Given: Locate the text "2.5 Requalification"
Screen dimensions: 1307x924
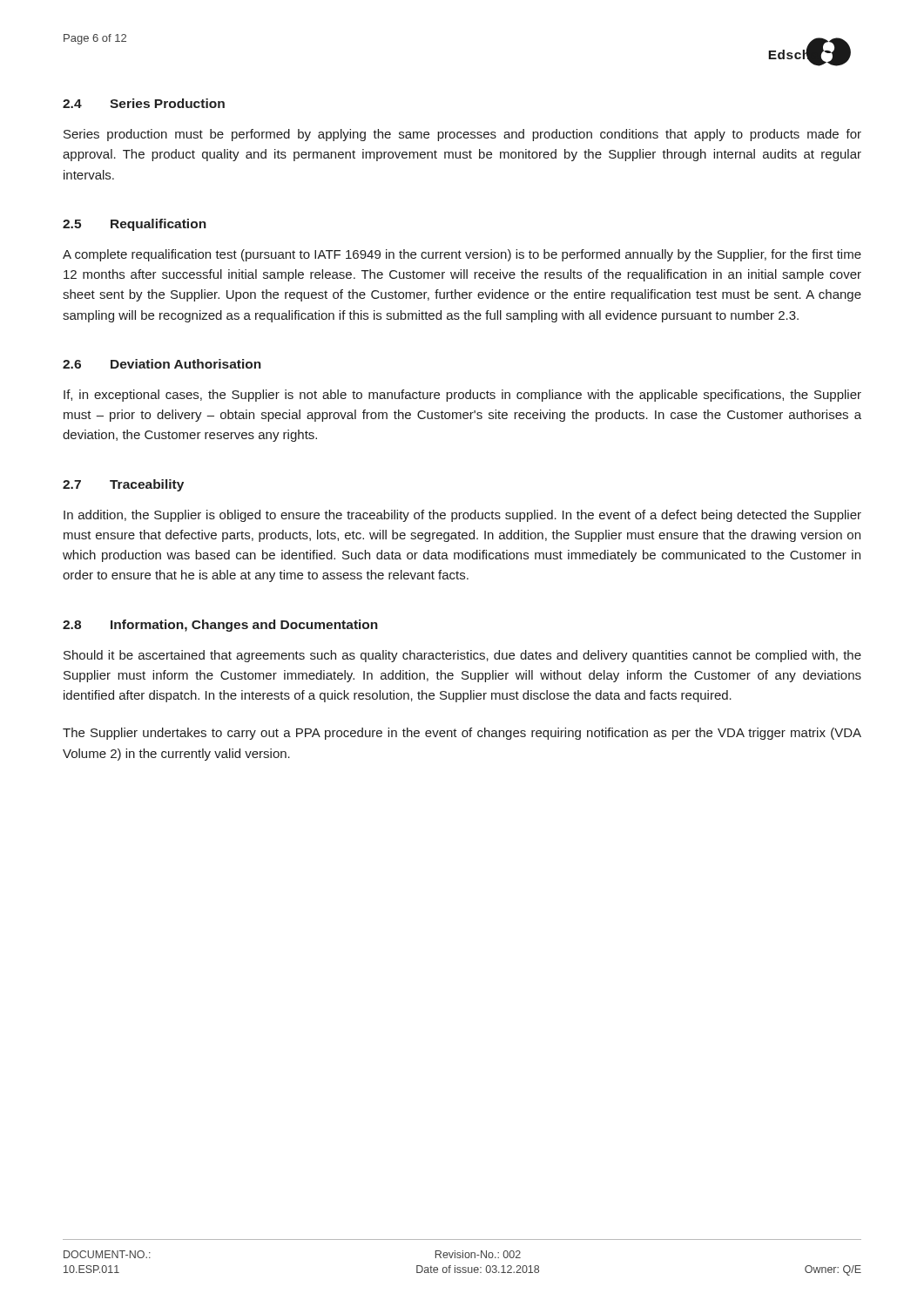Looking at the screenshot, I should 135,224.
